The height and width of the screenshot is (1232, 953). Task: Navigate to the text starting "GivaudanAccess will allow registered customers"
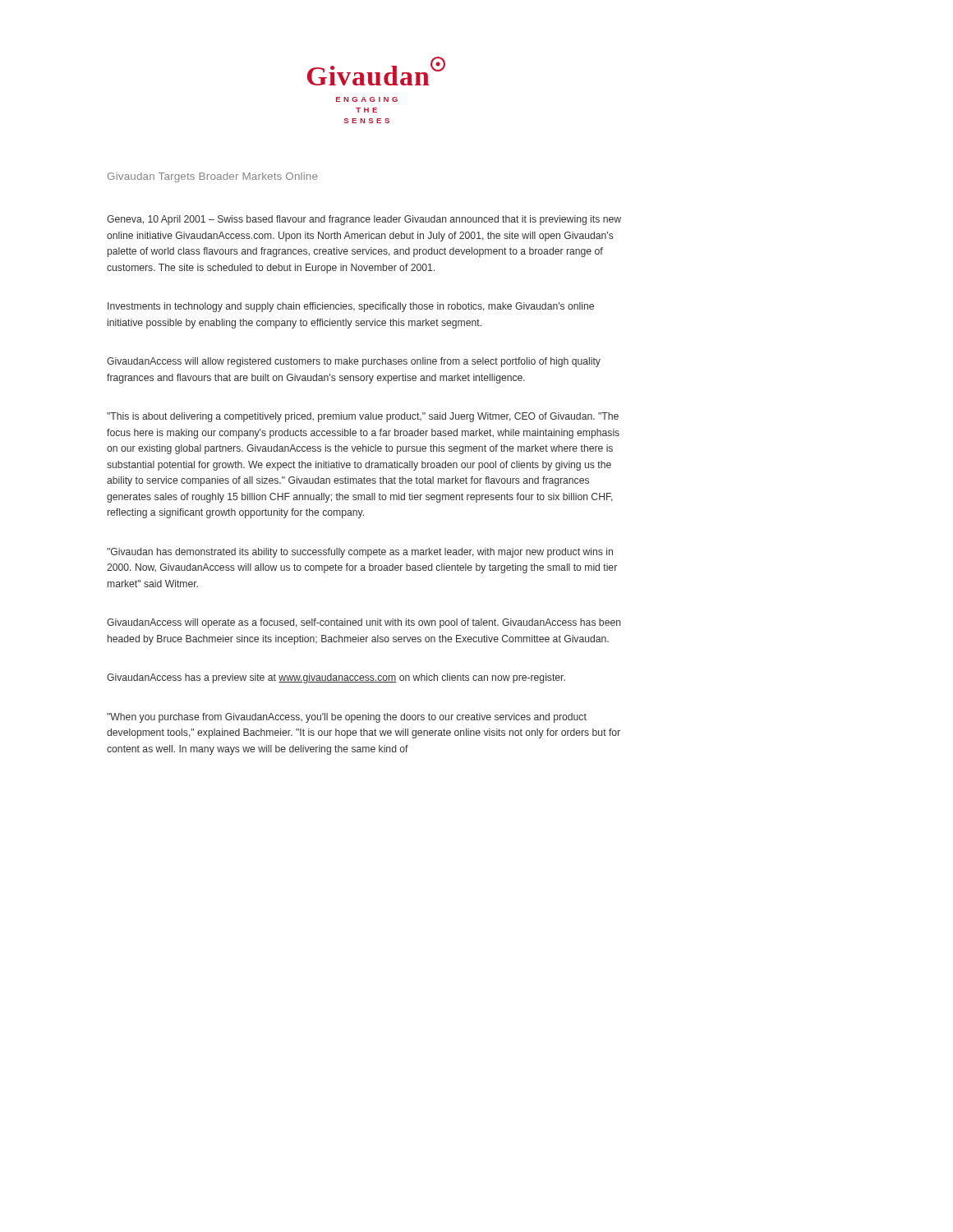pyautogui.click(x=354, y=369)
